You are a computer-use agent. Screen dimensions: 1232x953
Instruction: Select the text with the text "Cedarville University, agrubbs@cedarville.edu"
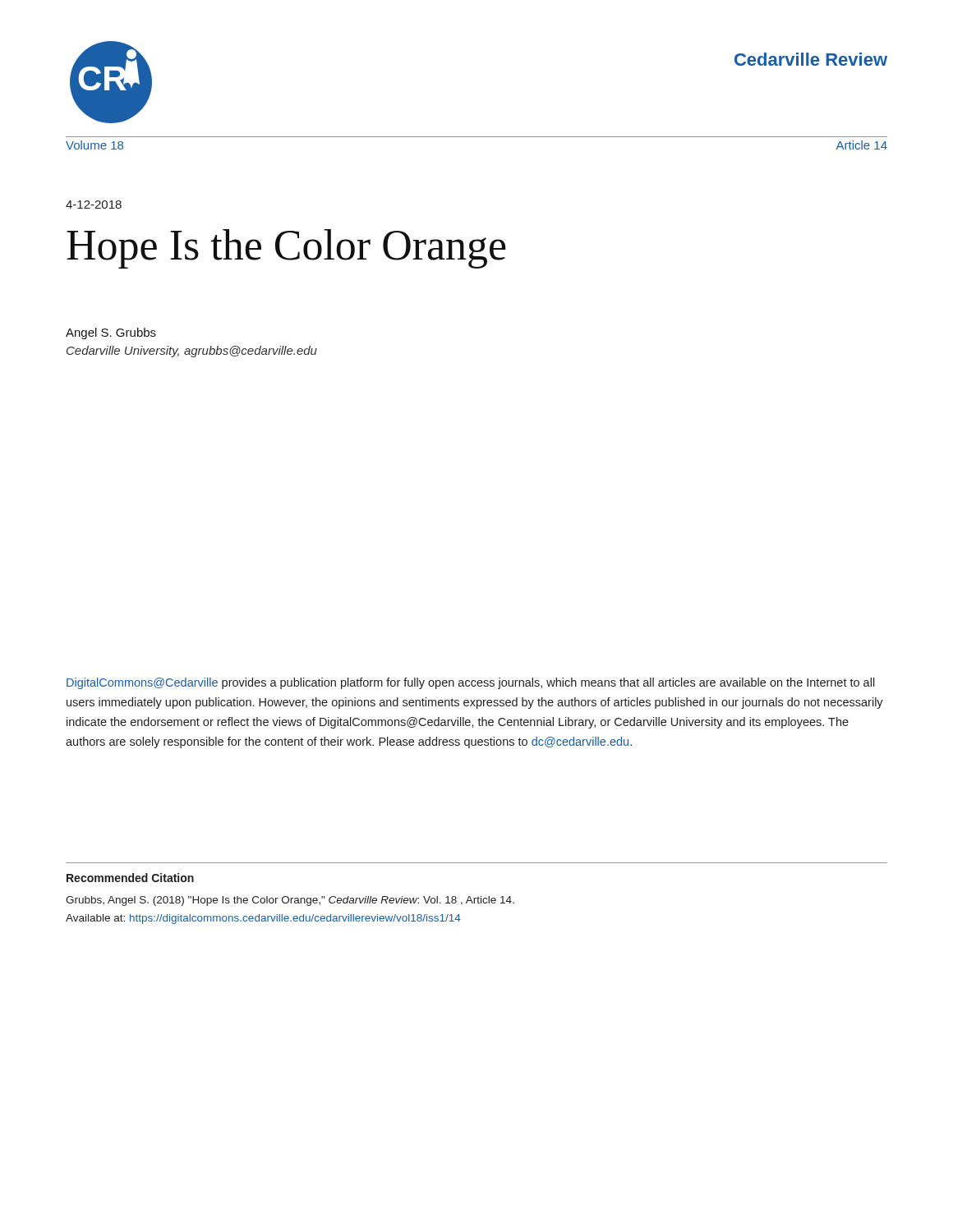(191, 350)
